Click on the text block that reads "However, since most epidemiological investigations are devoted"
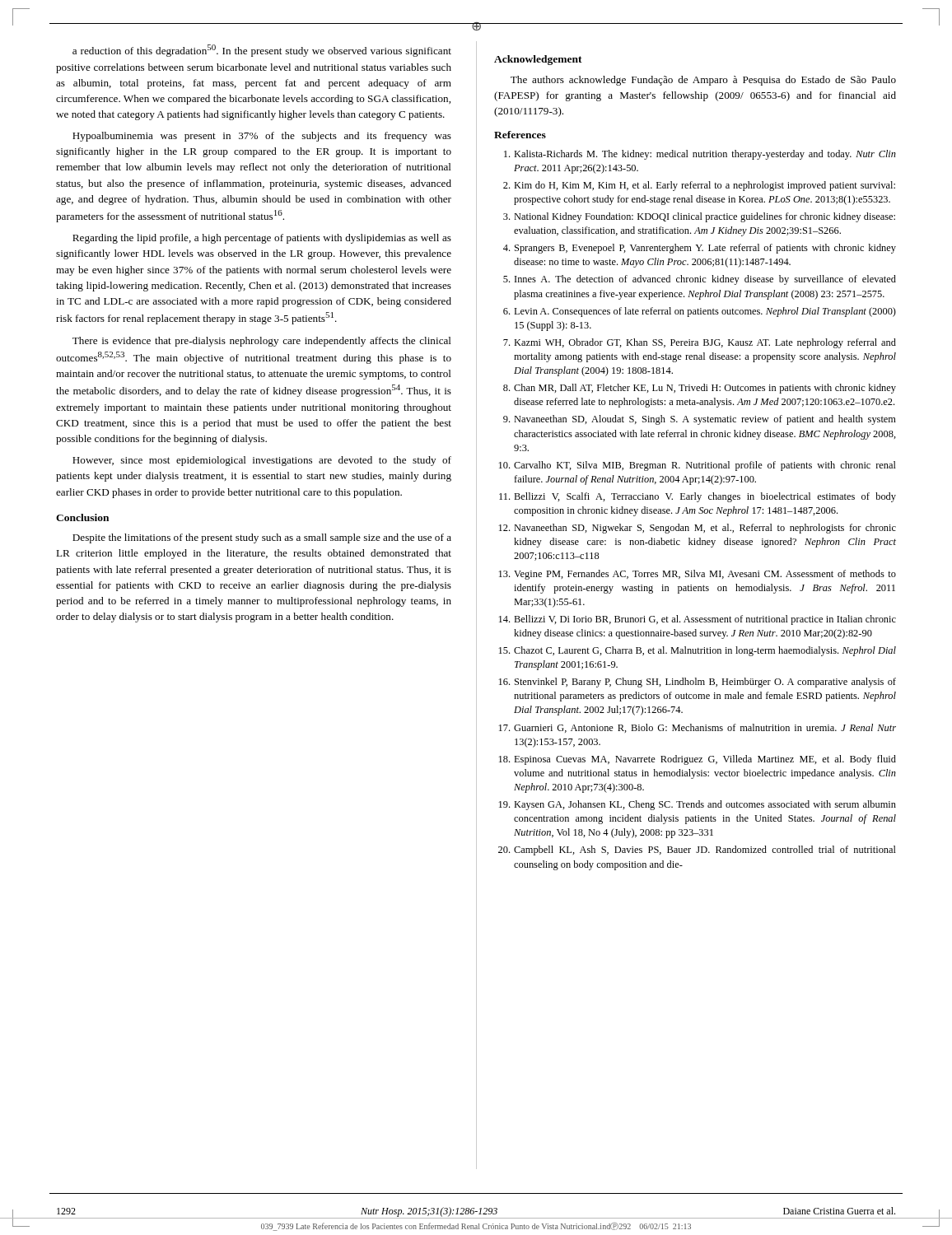 click(254, 476)
